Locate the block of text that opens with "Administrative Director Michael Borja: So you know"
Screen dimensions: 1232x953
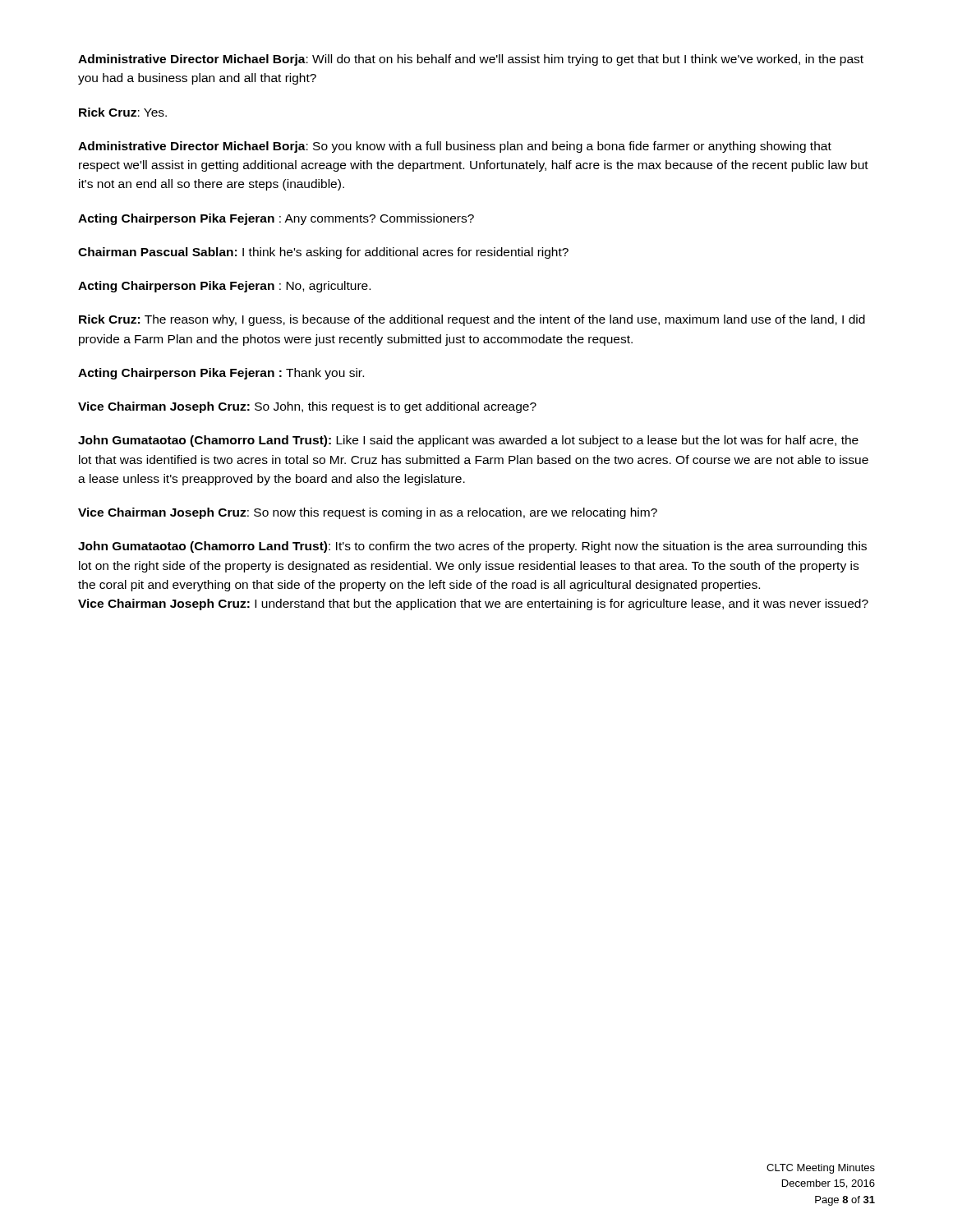(x=473, y=165)
